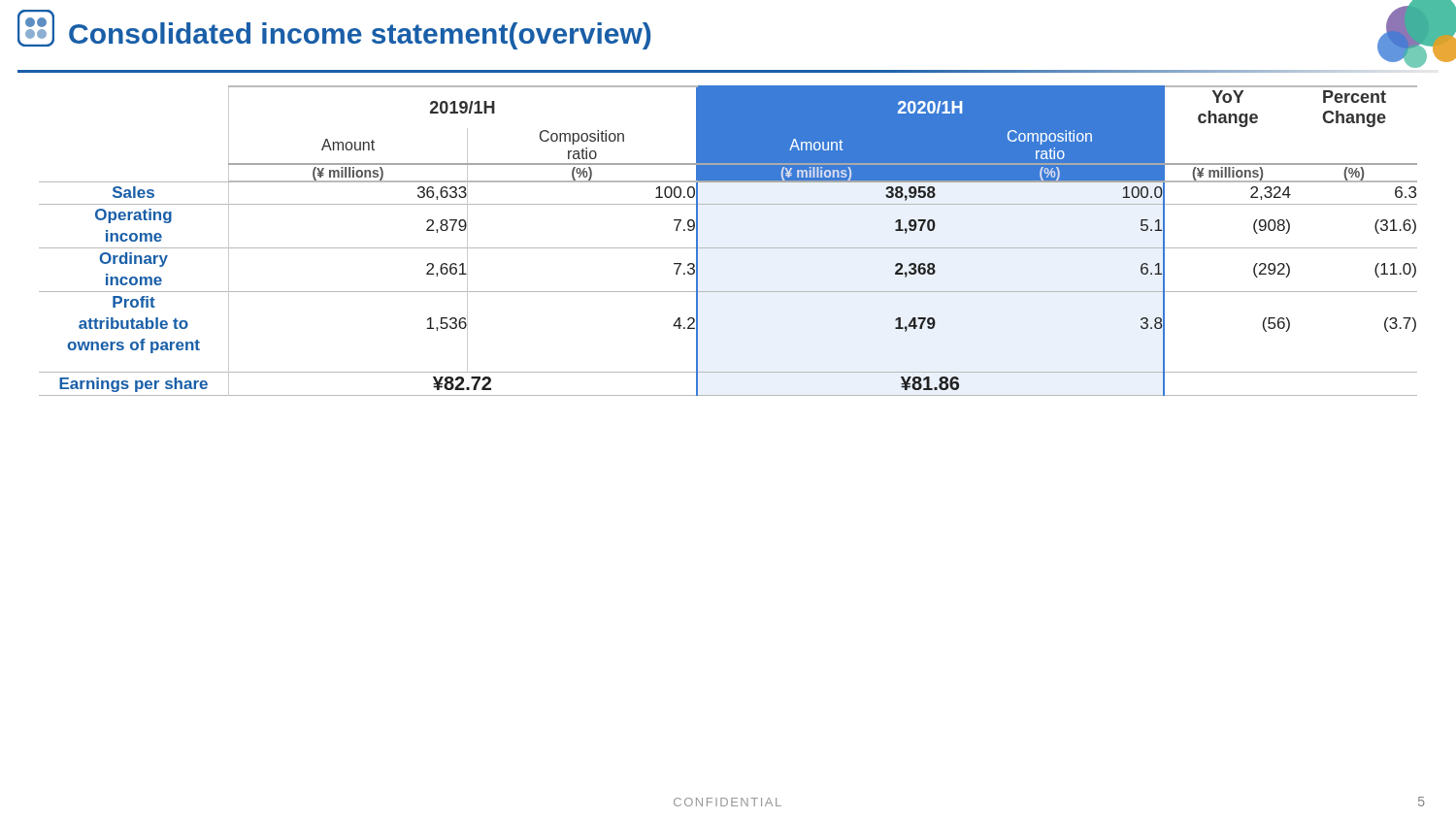Locate the text starting "Consolidated income statement(overview)"
Image resolution: width=1456 pixels, height=819 pixels.
click(x=360, y=36)
